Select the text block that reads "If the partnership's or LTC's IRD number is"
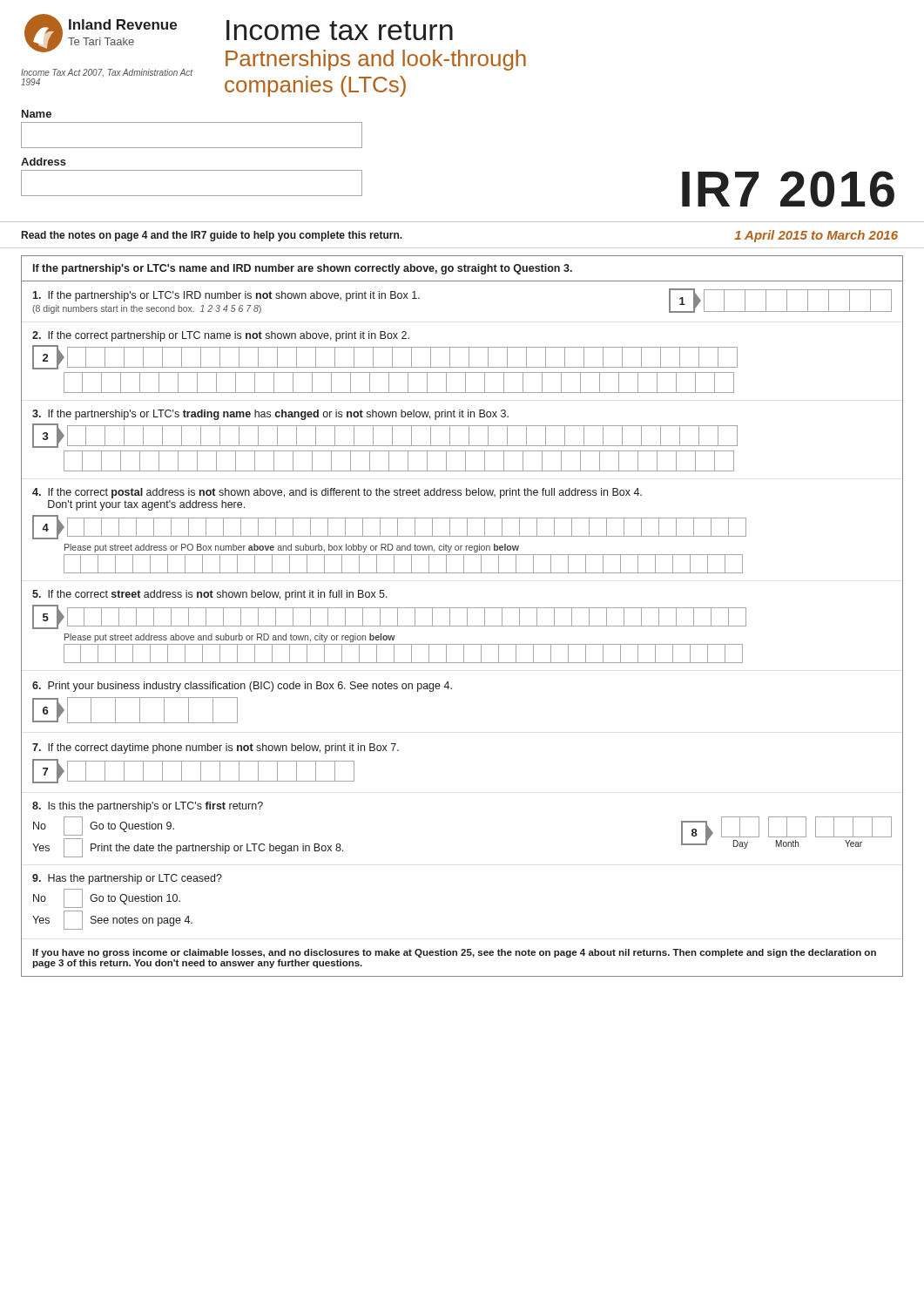924x1307 pixels. pyautogui.click(x=239, y=298)
